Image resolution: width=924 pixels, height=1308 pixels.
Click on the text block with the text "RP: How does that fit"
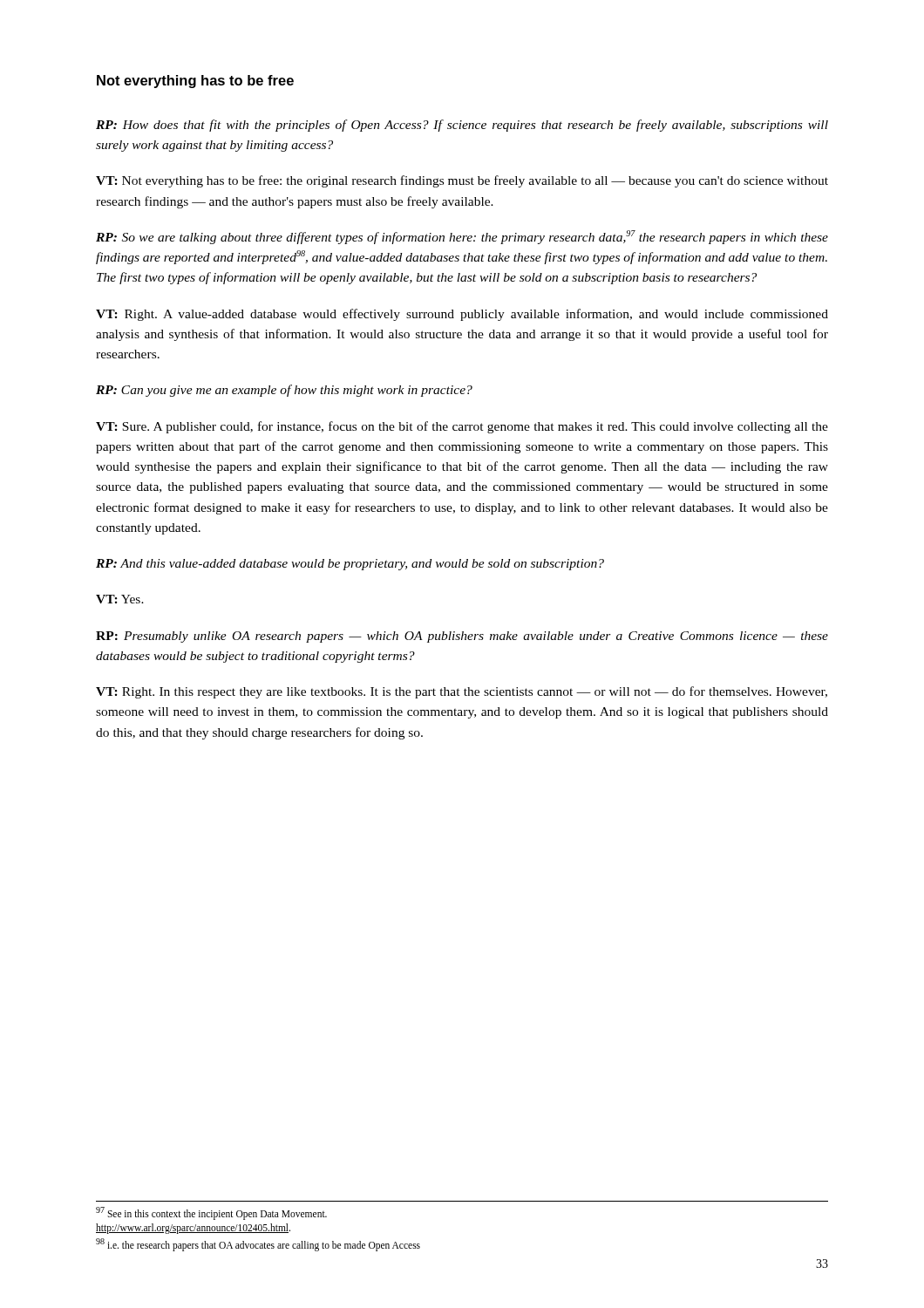pyautogui.click(x=462, y=134)
